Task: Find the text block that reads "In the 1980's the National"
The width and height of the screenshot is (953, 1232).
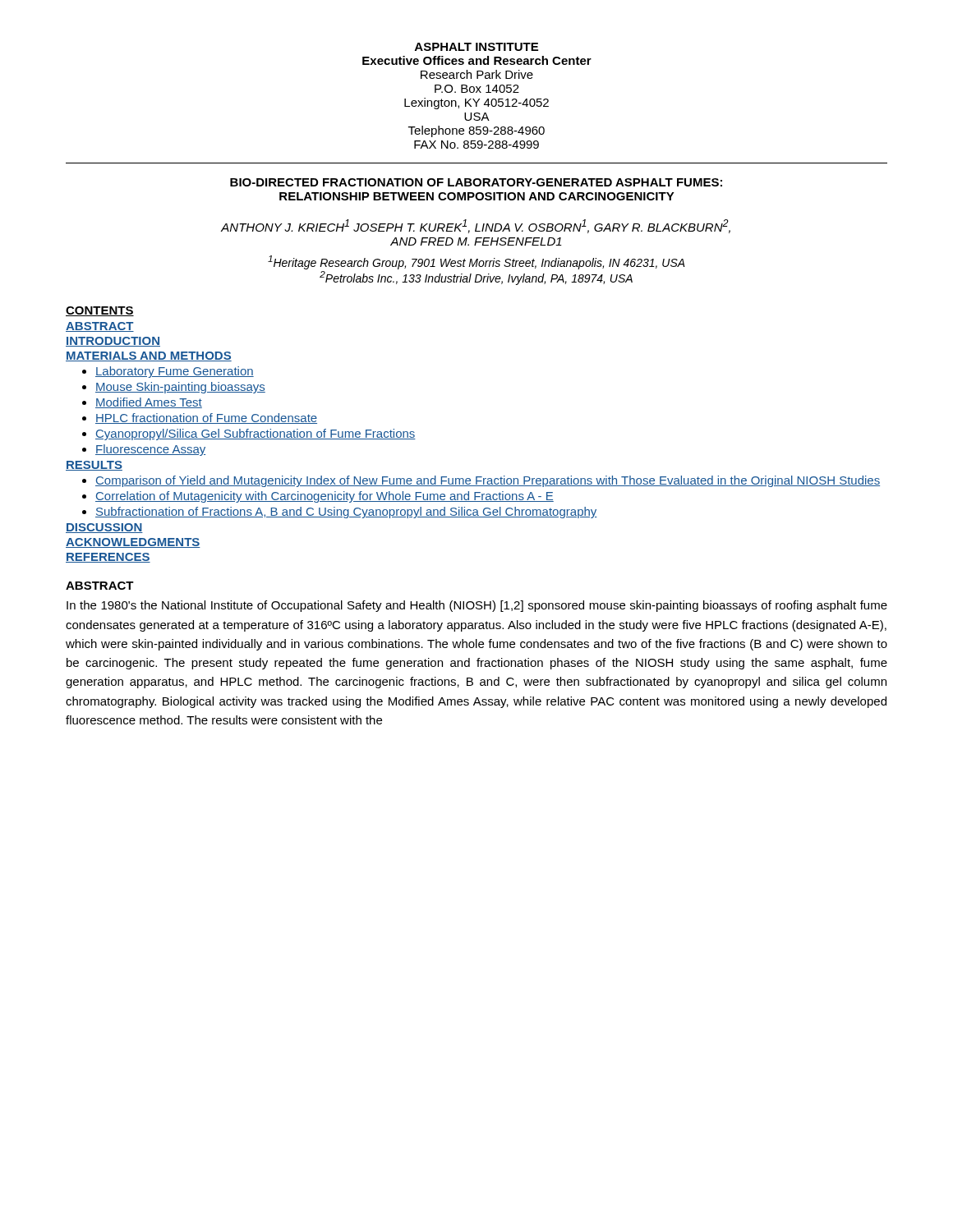Action: click(476, 662)
